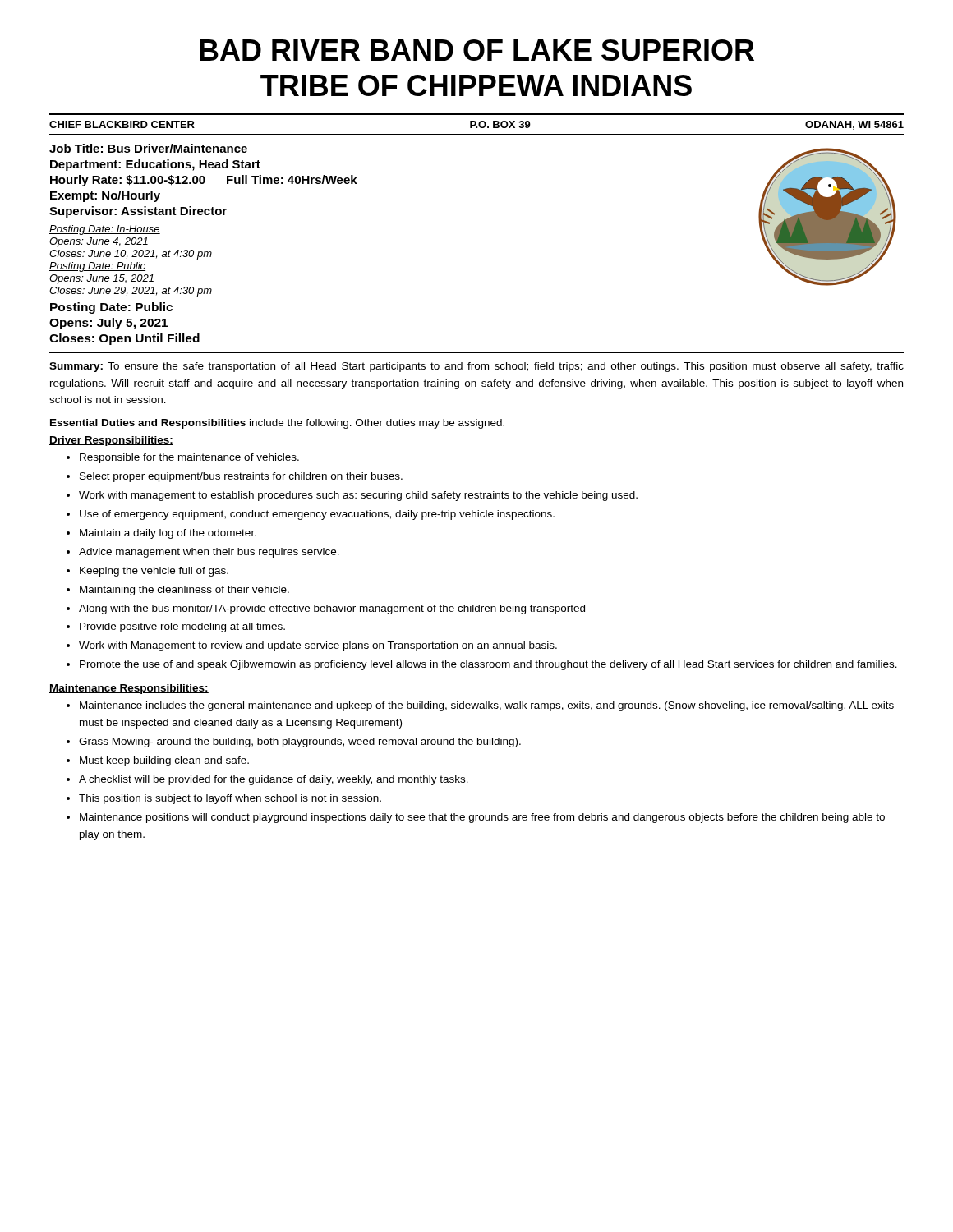Image resolution: width=953 pixels, height=1232 pixels.
Task: Select the section header that reads "Maintenance Responsibilities:"
Action: [129, 688]
